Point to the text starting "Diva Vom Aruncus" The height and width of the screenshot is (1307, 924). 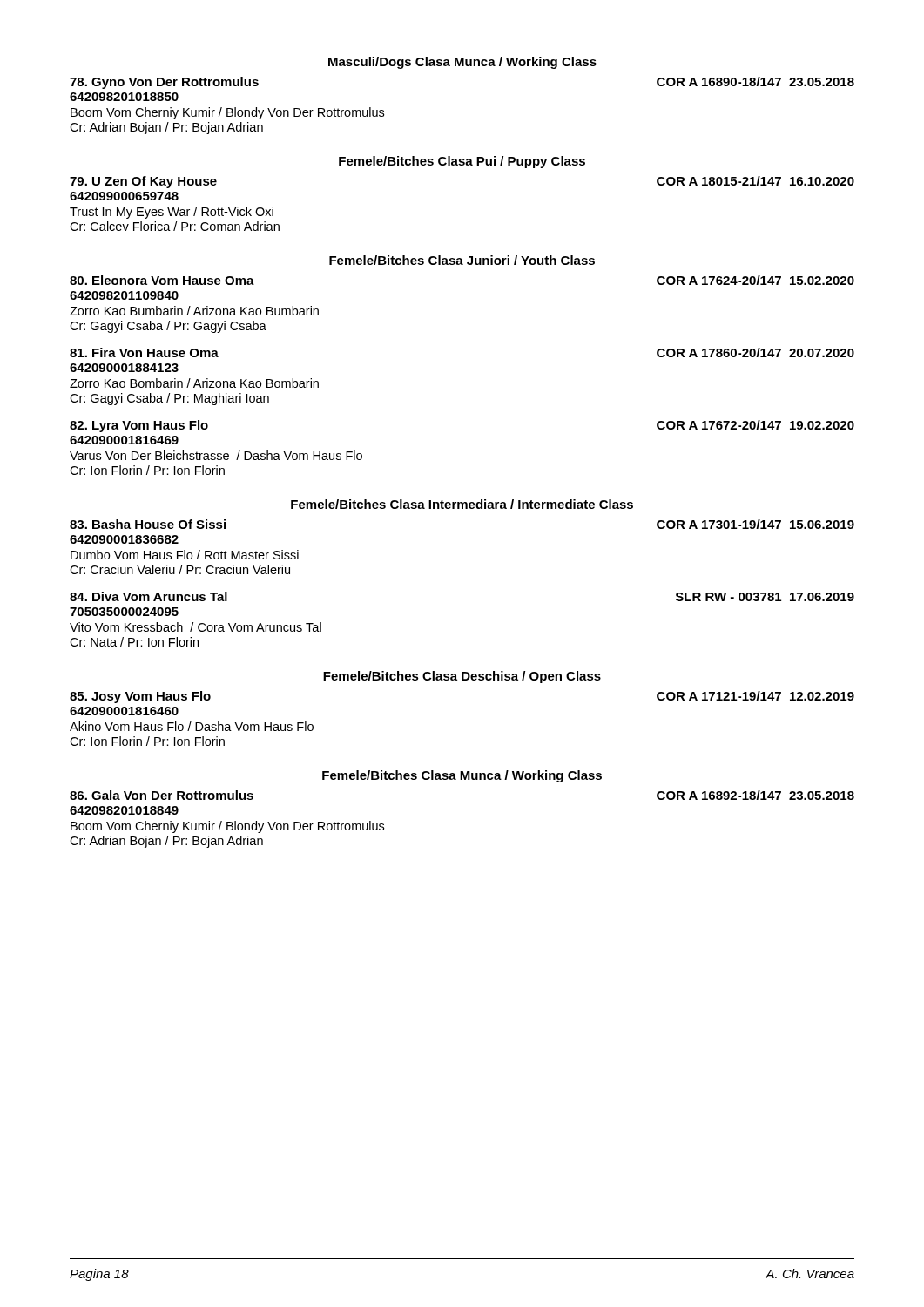coord(144,596)
